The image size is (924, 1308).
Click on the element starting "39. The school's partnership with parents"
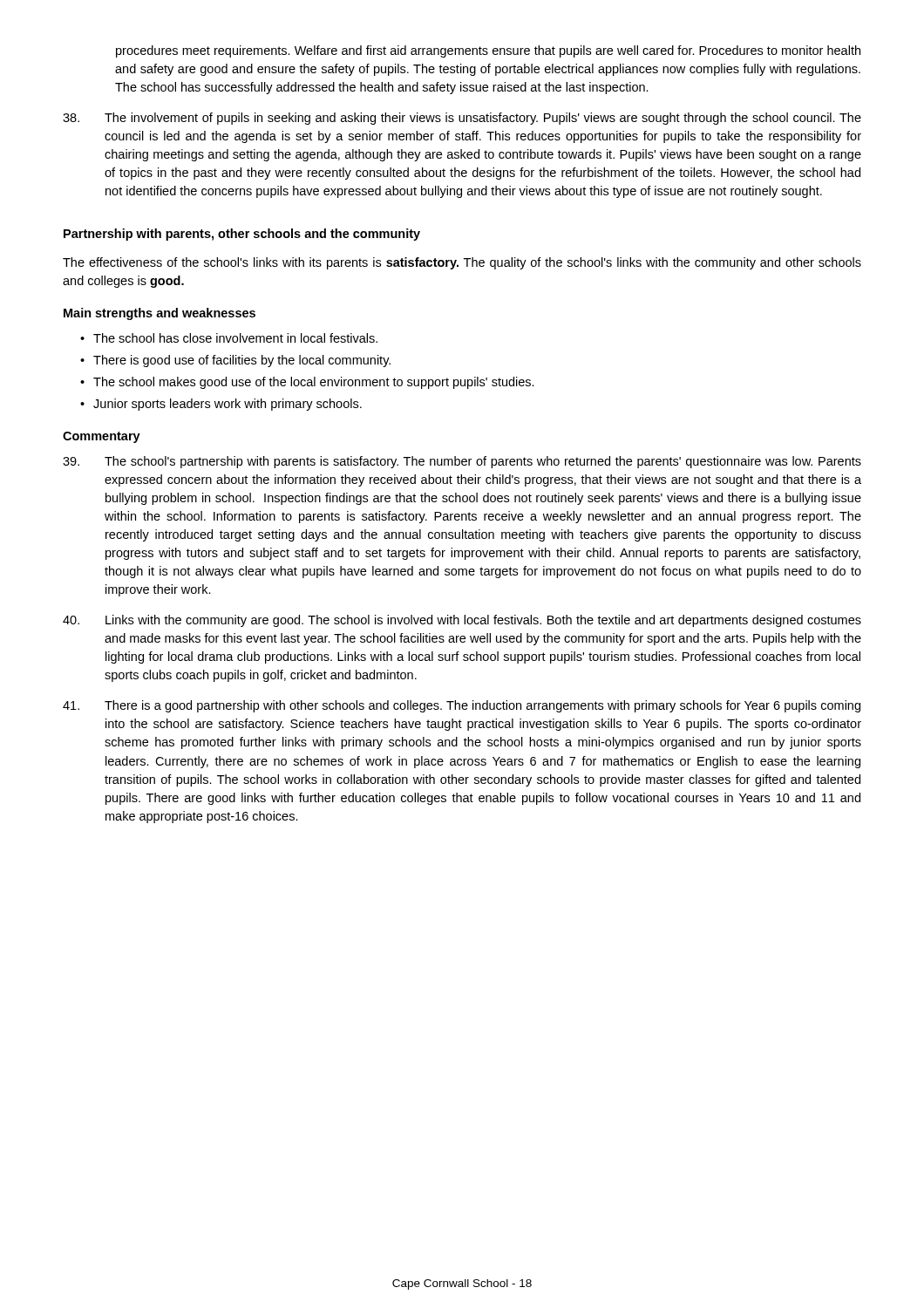point(462,526)
